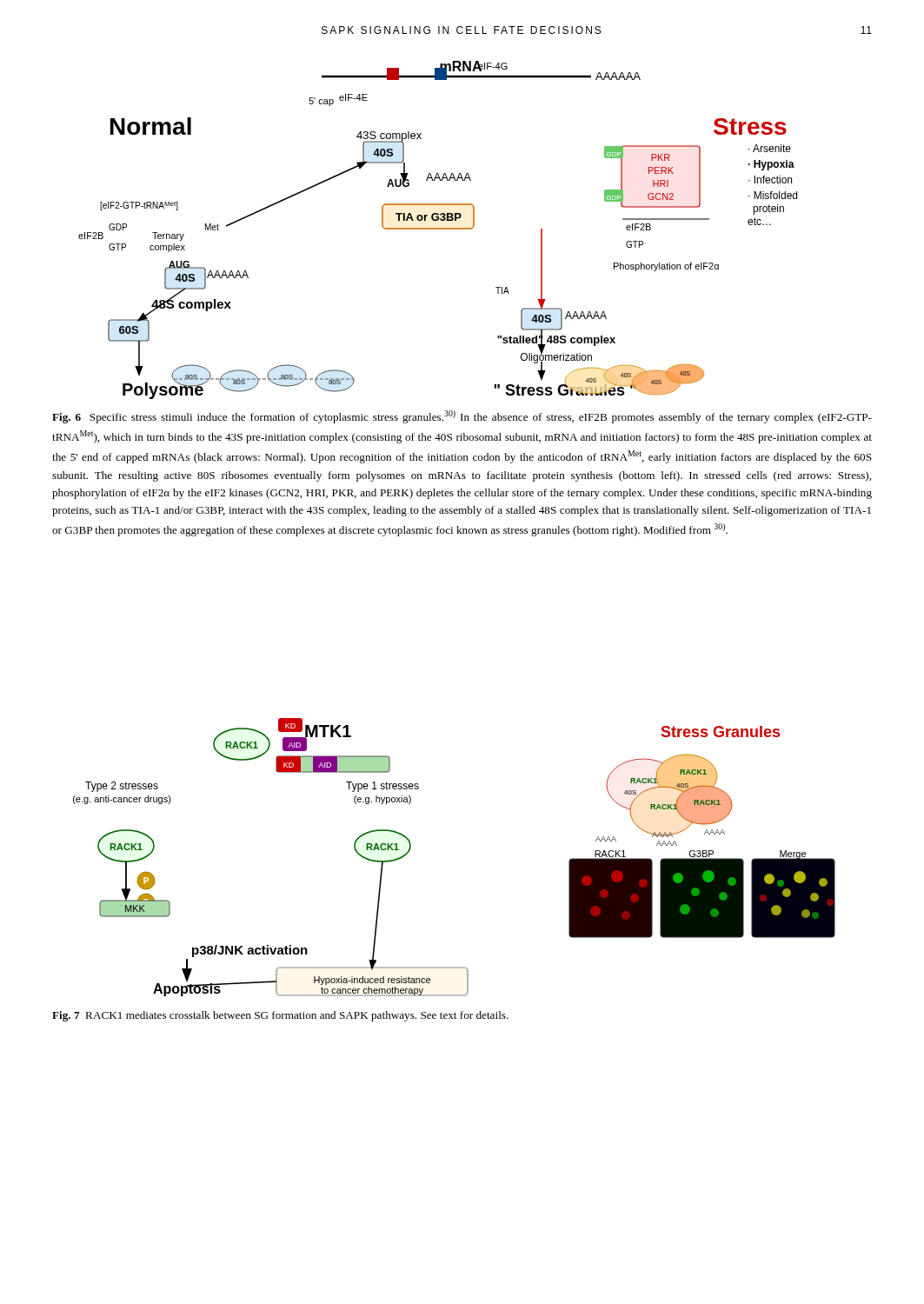
Task: Click the caption that begins "Fig. 7 RACK1"
Action: (x=280, y=1015)
